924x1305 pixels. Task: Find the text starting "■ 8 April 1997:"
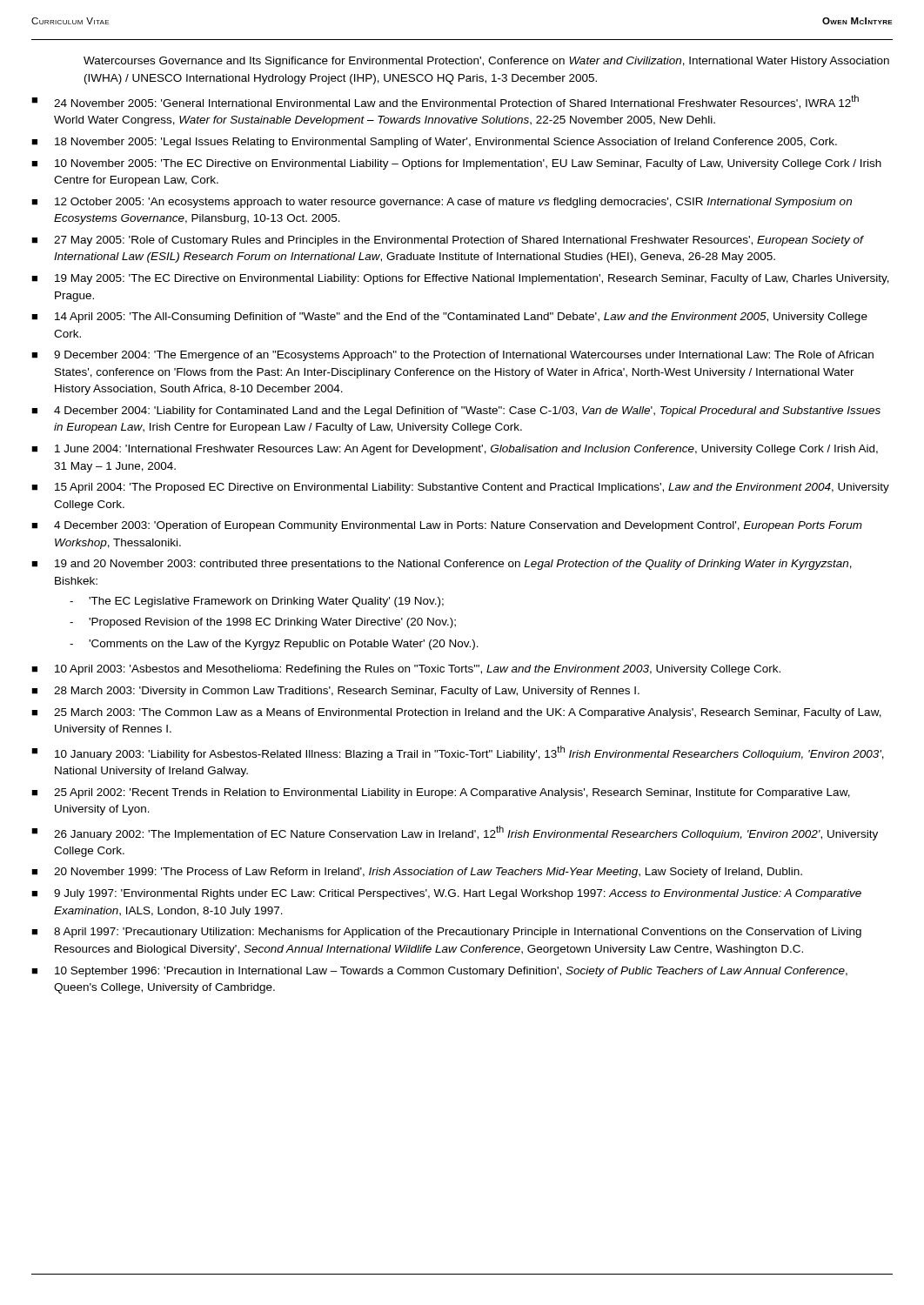462,940
